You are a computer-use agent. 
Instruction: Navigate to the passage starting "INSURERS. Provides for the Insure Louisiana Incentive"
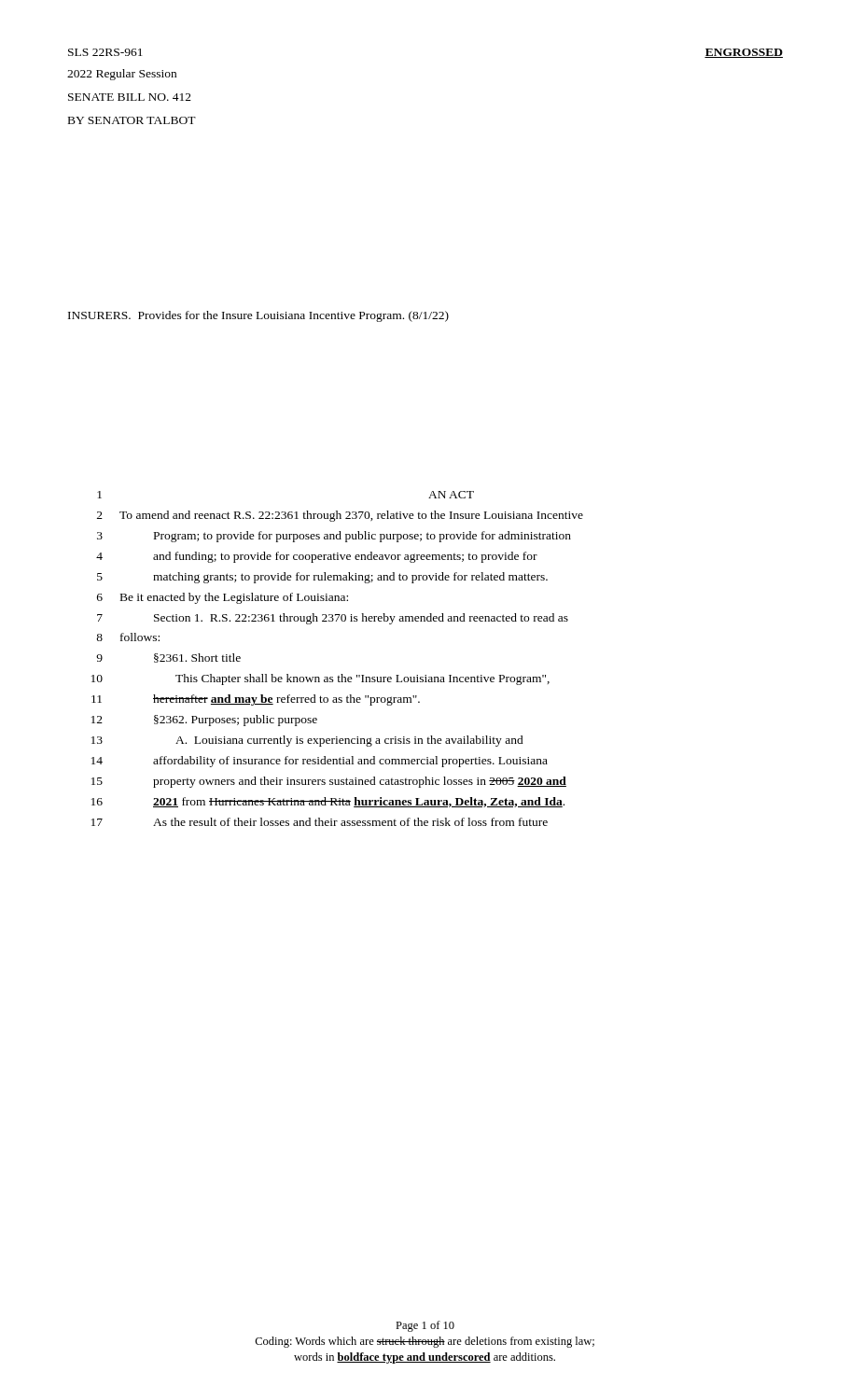click(x=258, y=315)
